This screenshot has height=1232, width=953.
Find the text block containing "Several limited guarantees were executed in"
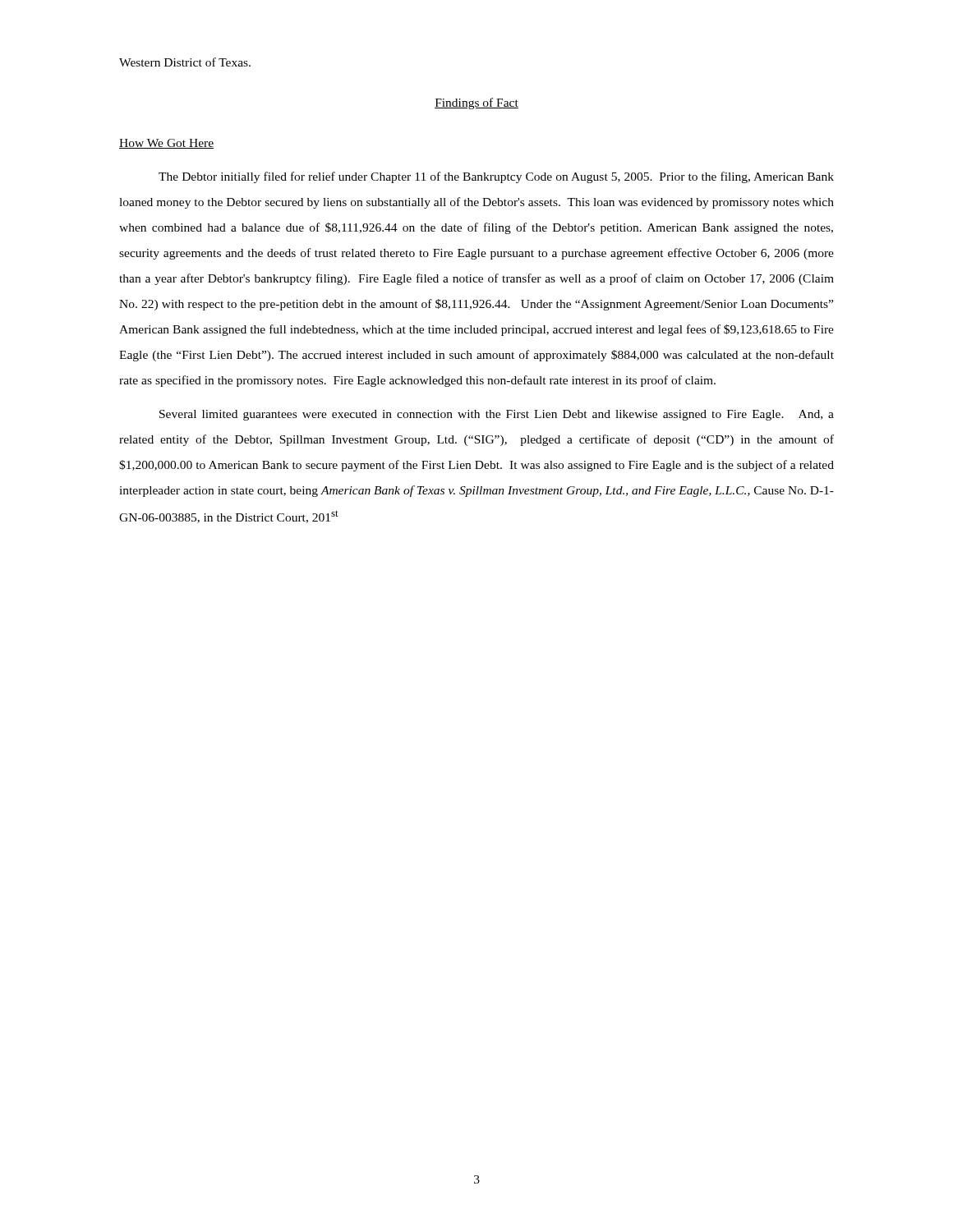pos(476,465)
